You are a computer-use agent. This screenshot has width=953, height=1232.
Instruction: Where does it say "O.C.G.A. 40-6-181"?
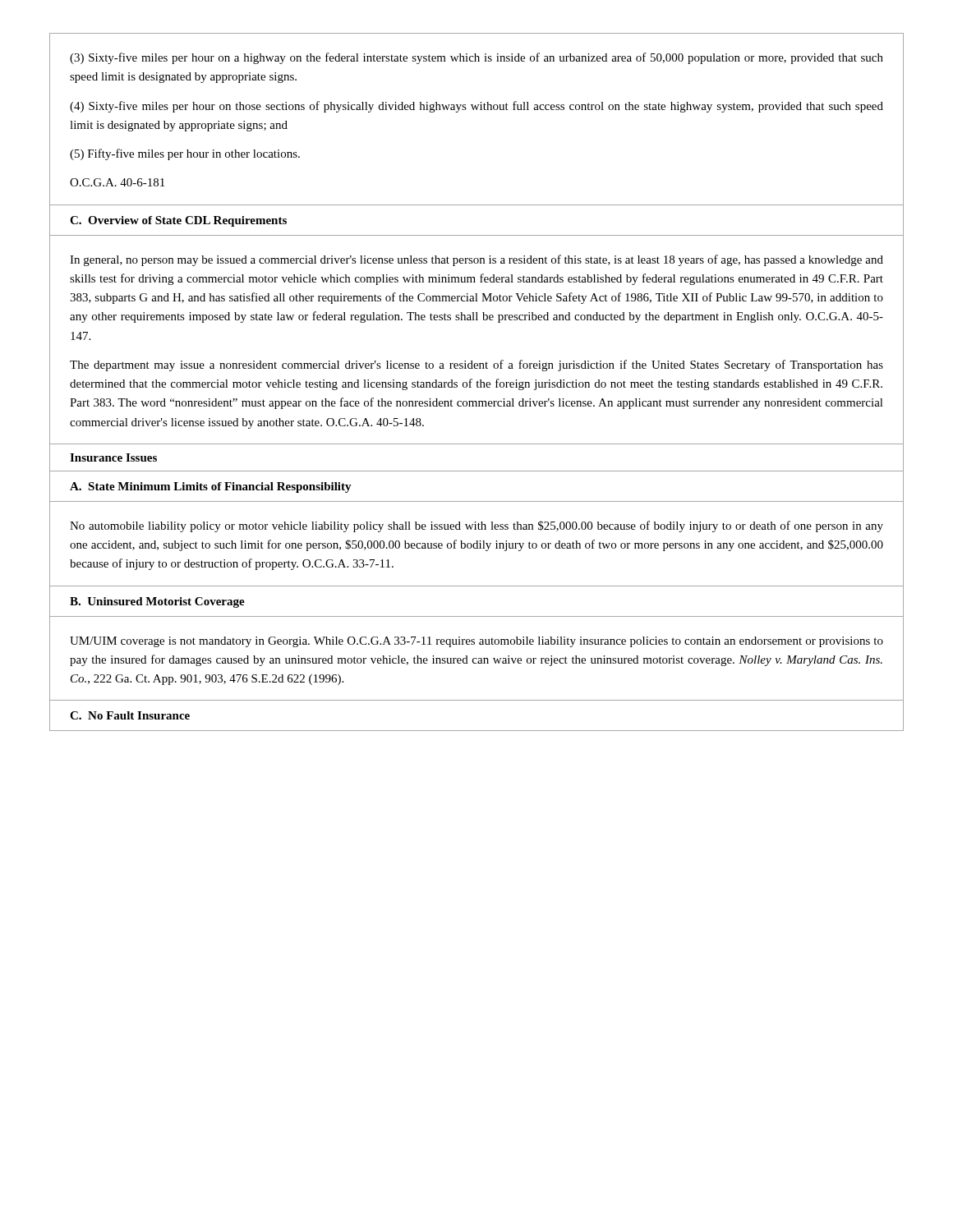118,183
